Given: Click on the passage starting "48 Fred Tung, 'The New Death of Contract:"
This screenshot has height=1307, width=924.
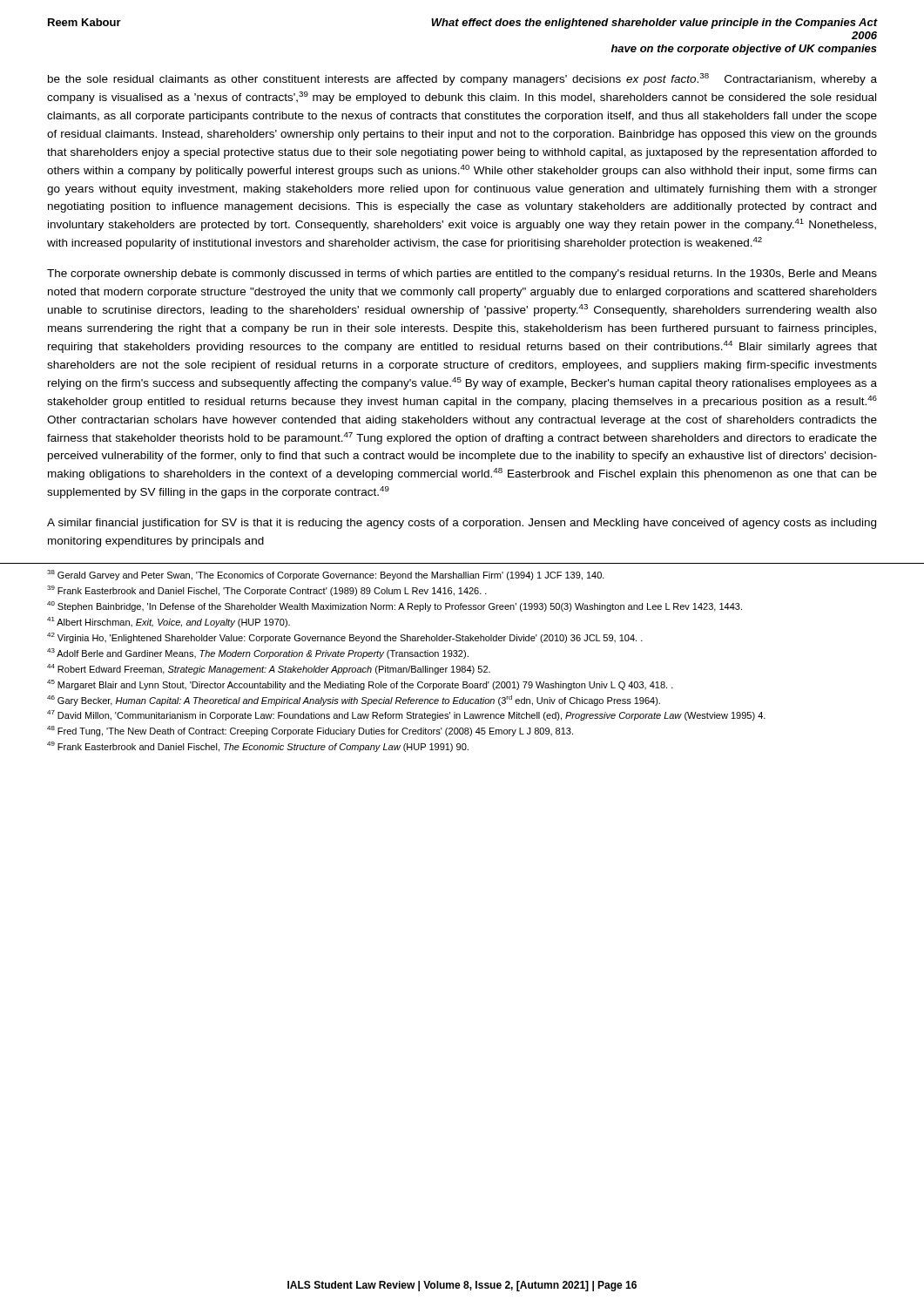Looking at the screenshot, I should (310, 731).
